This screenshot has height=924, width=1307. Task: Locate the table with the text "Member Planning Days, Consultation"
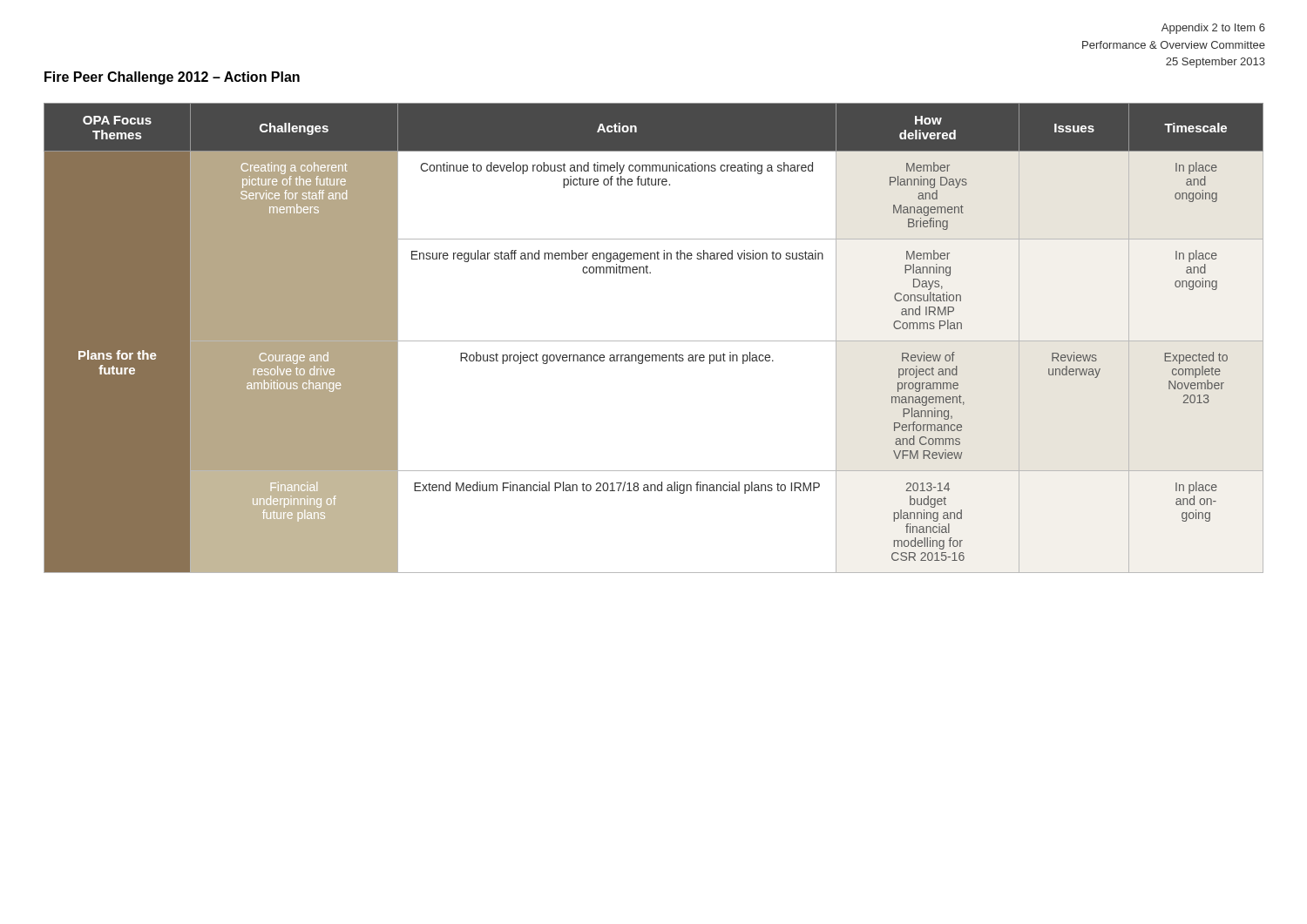tap(654, 338)
